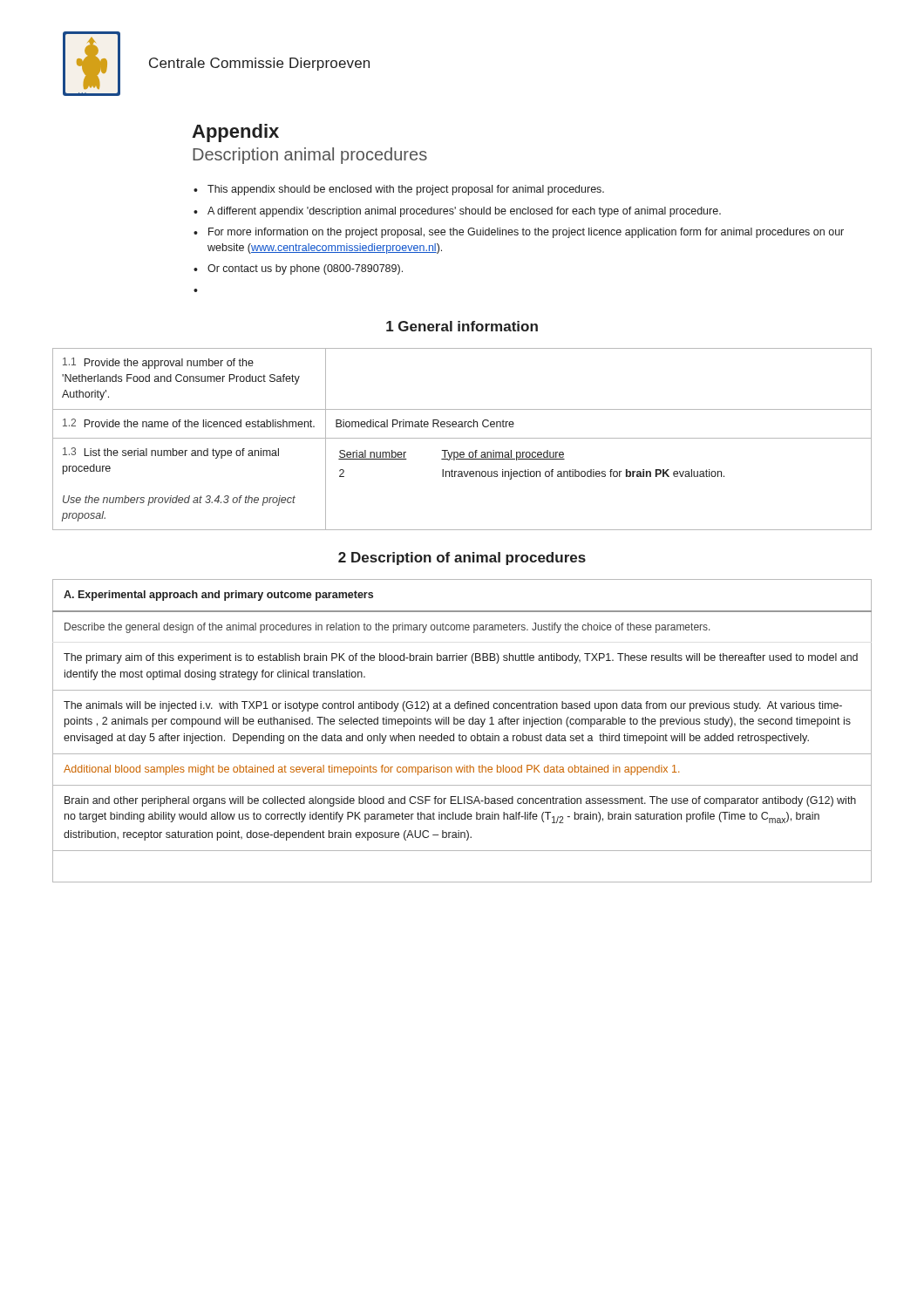Find the table that mentions "1.2 Provide the"
This screenshot has height=1308, width=924.
462,439
